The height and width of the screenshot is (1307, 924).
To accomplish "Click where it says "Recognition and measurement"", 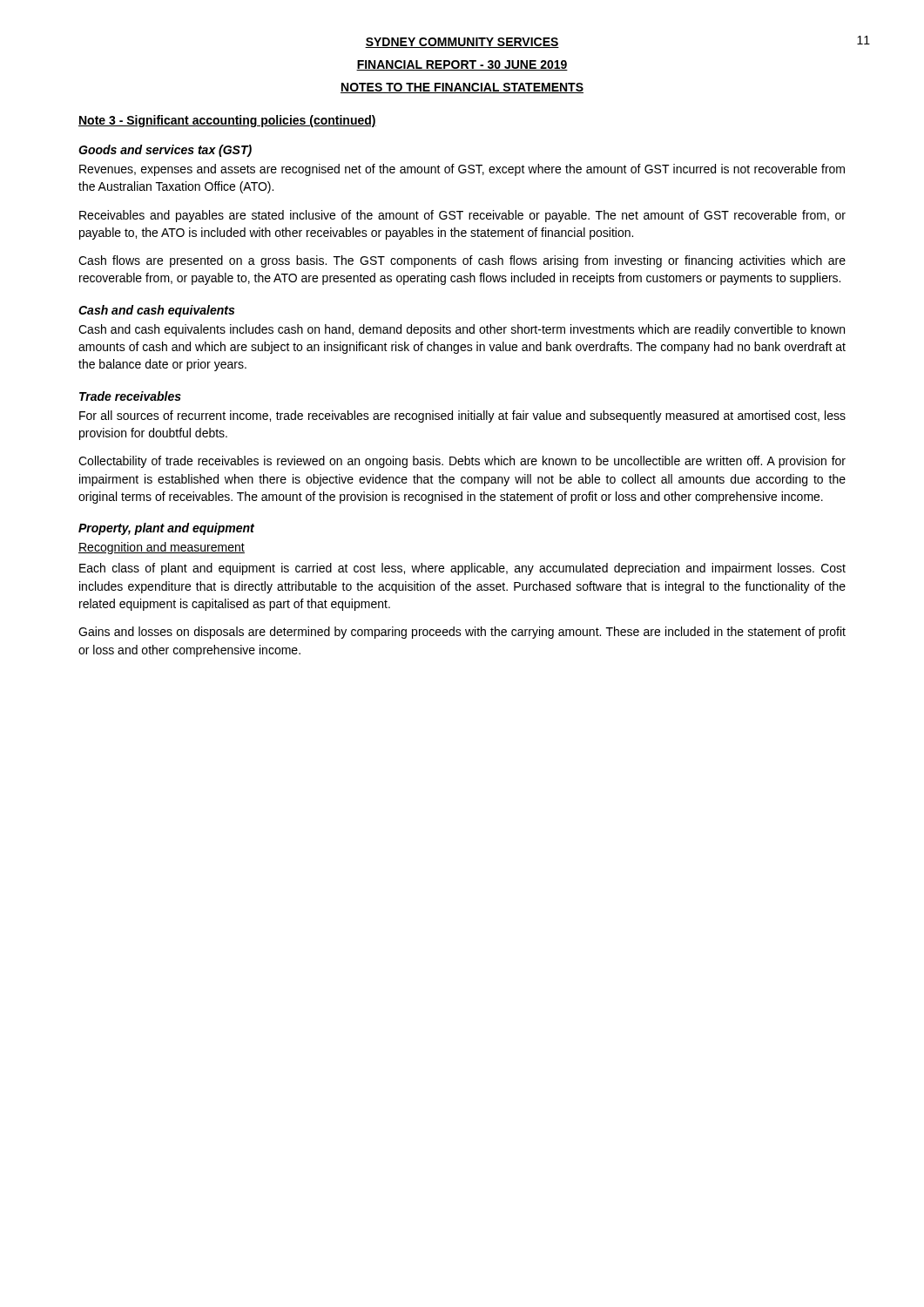I will 162,548.
